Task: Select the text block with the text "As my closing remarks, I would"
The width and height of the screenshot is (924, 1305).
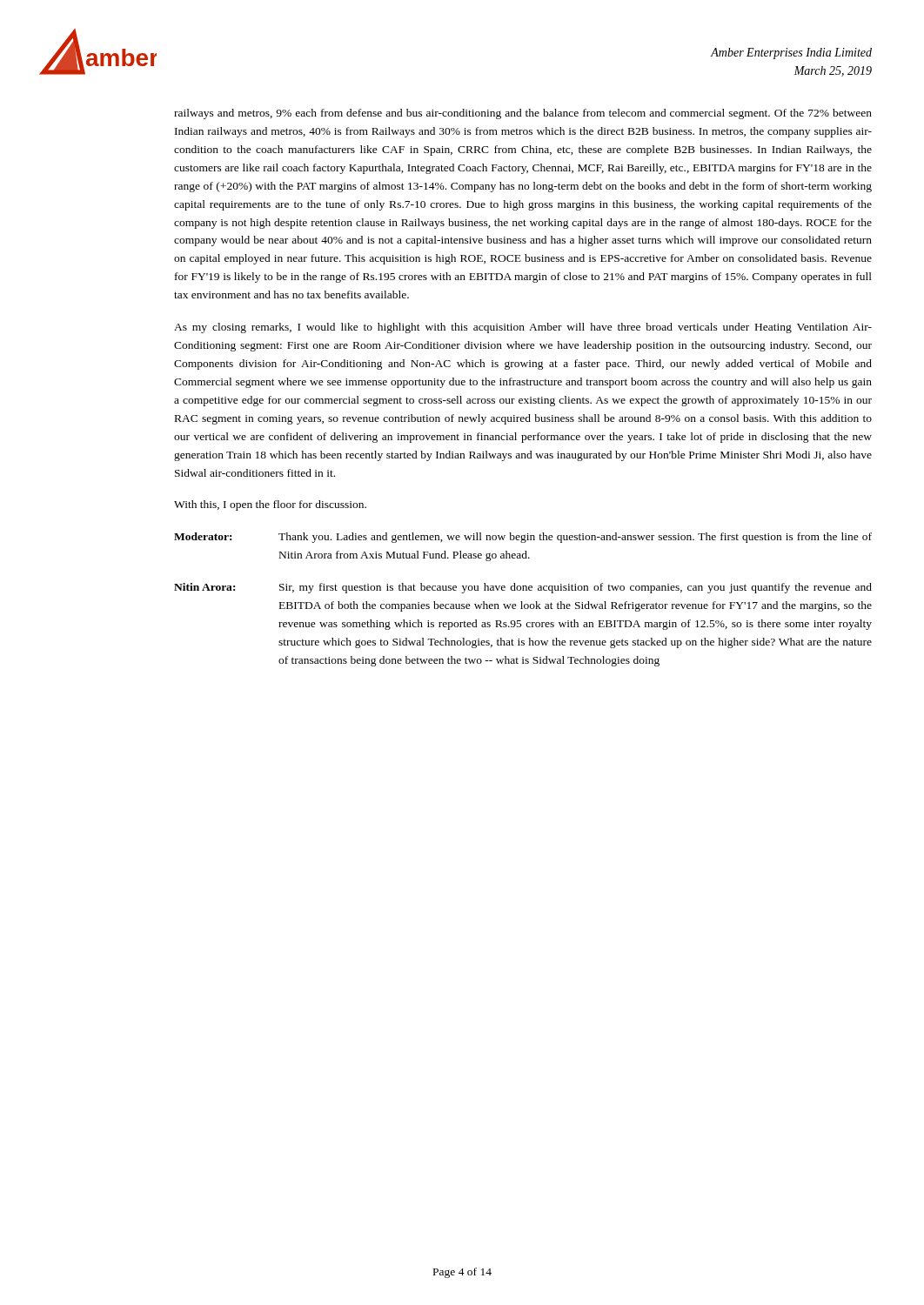Action: point(523,400)
